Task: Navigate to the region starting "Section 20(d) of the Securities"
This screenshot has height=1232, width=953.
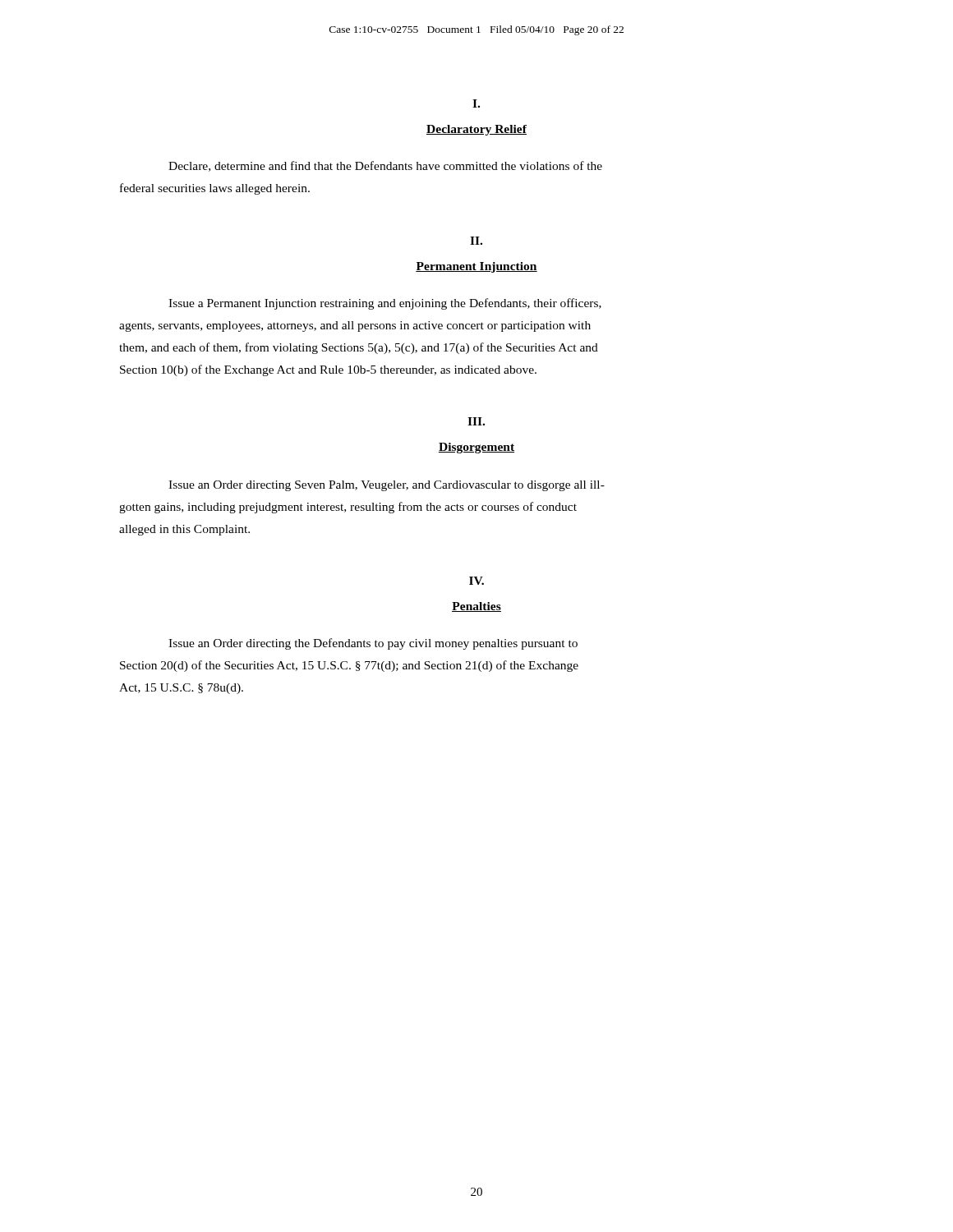Action: tap(349, 665)
